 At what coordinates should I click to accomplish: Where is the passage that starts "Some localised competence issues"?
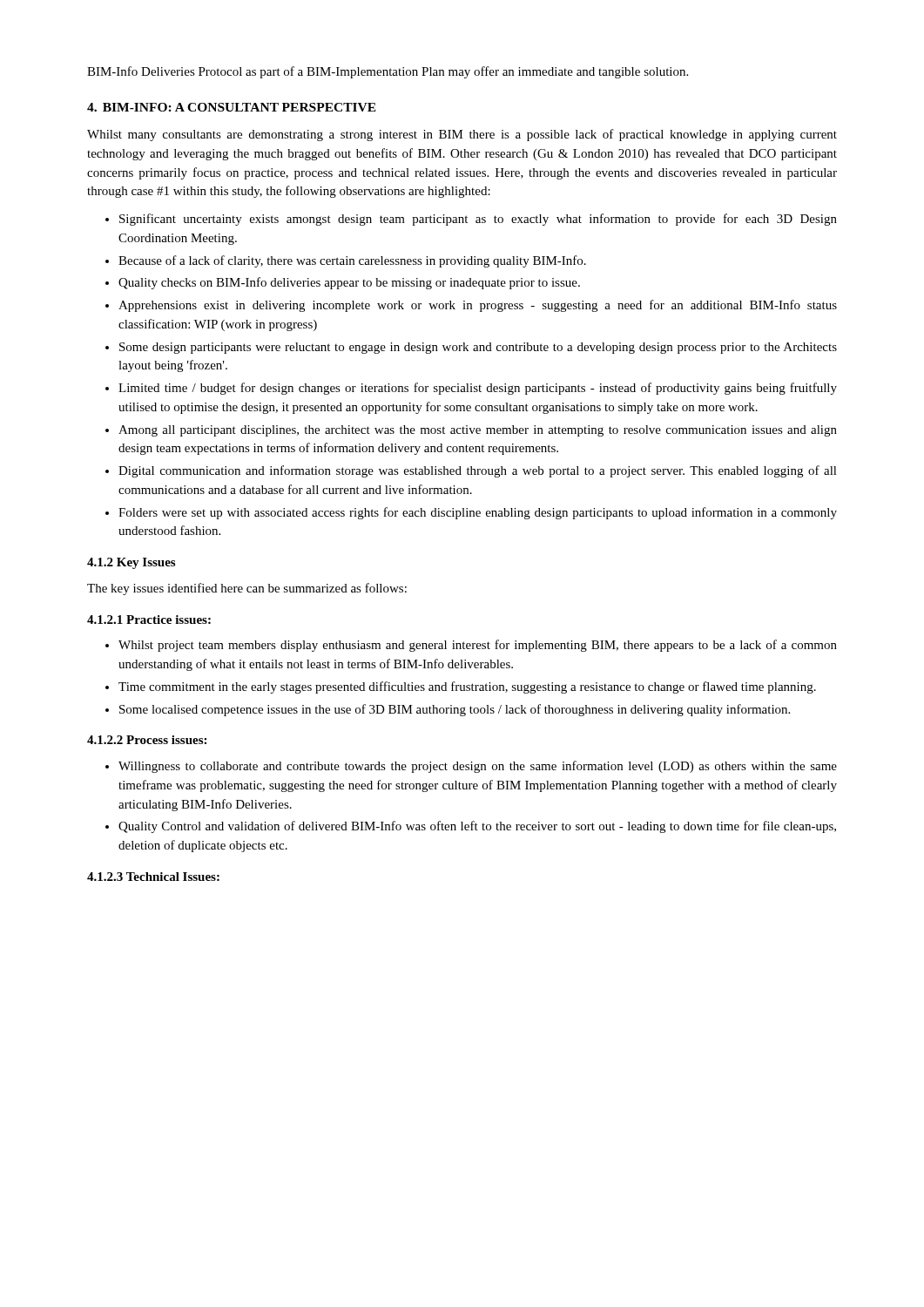(462, 710)
